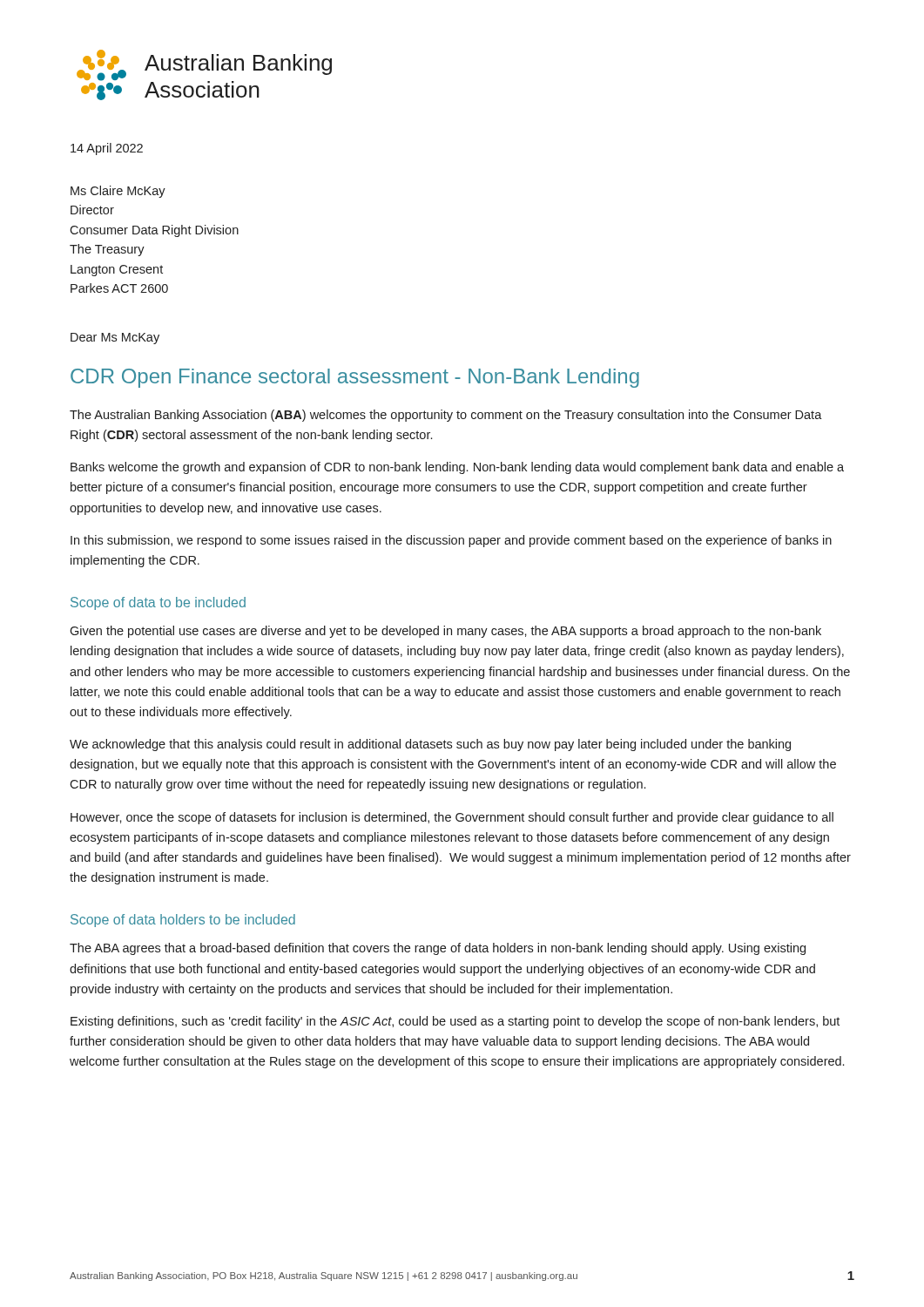924x1307 pixels.
Task: Click on the logo
Action: click(x=462, y=77)
